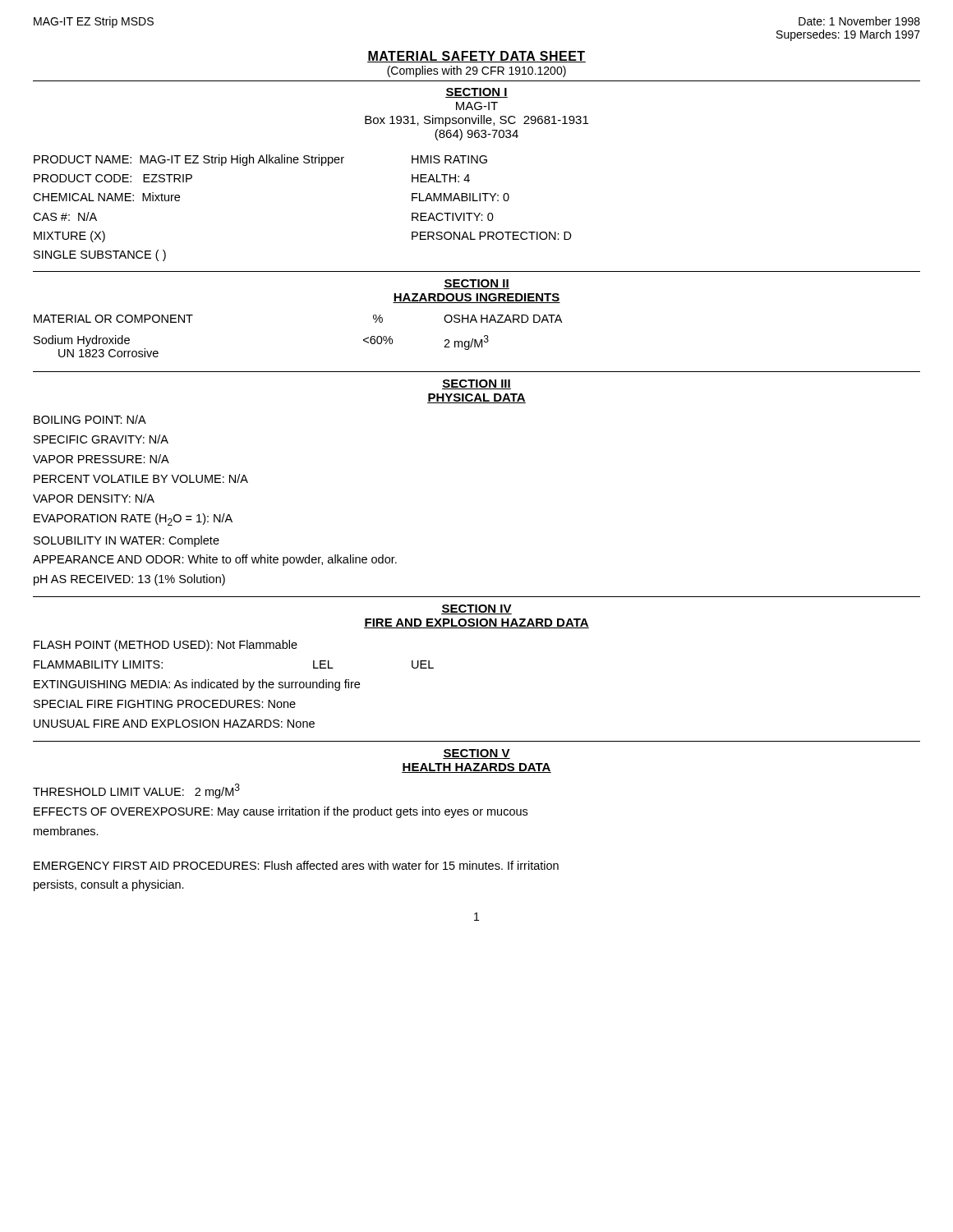Find the text block containing "EMERGENCY FIRST AID PROCEDURES: Flush affected"
The height and width of the screenshot is (1232, 953).
click(x=296, y=875)
